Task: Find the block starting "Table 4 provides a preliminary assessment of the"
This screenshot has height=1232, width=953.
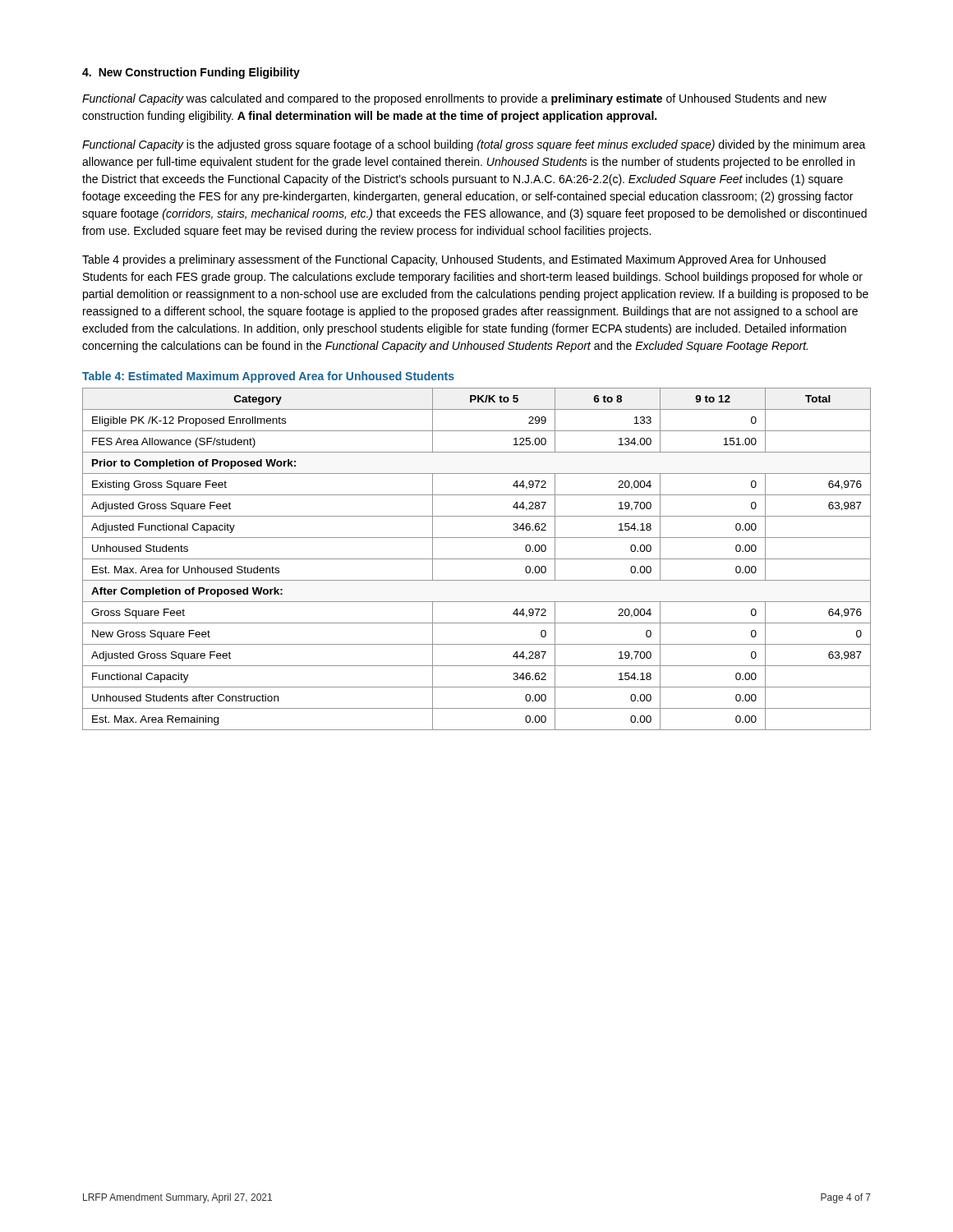Action: (x=475, y=303)
